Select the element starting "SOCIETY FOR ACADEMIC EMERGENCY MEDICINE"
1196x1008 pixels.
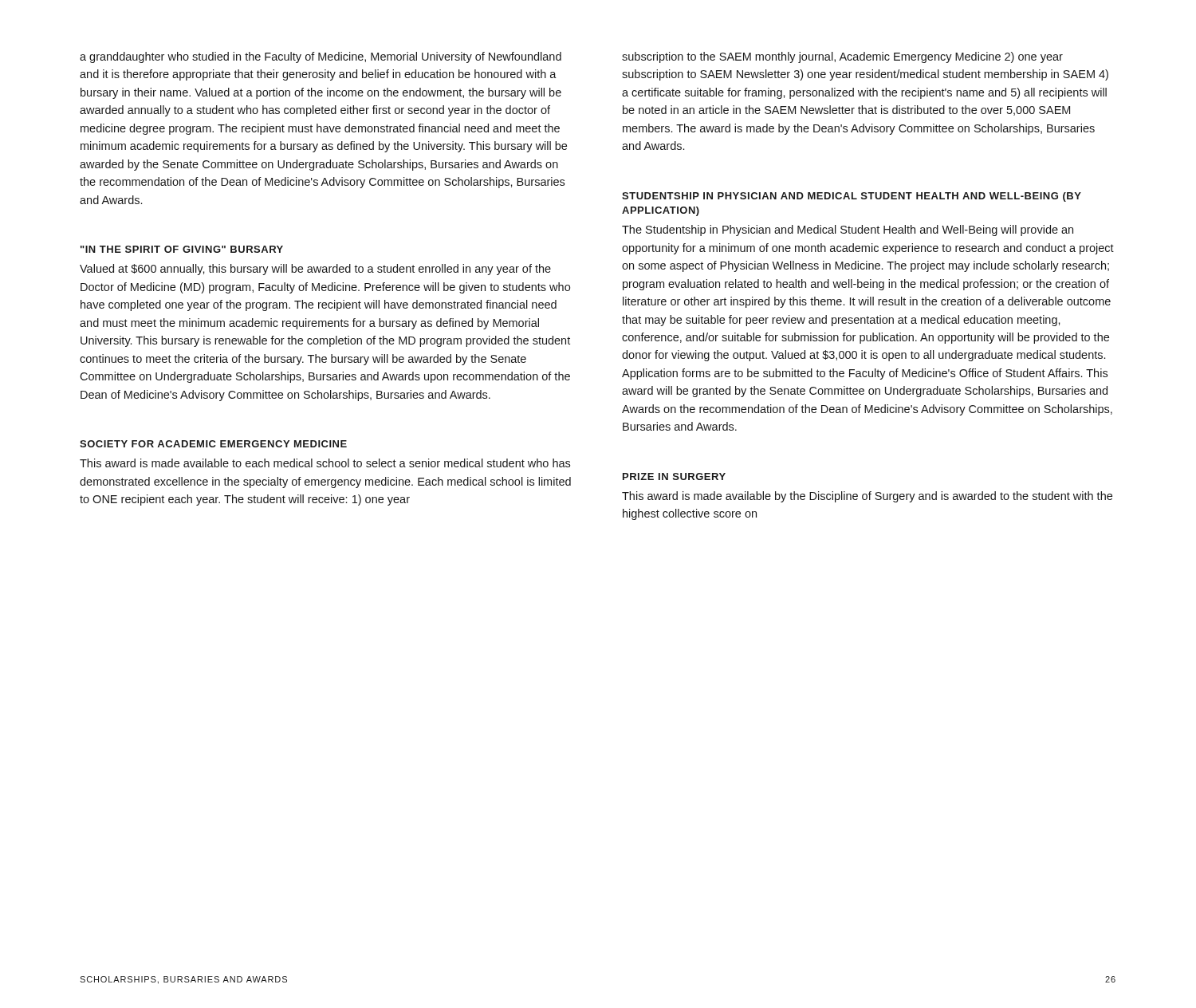(x=214, y=444)
